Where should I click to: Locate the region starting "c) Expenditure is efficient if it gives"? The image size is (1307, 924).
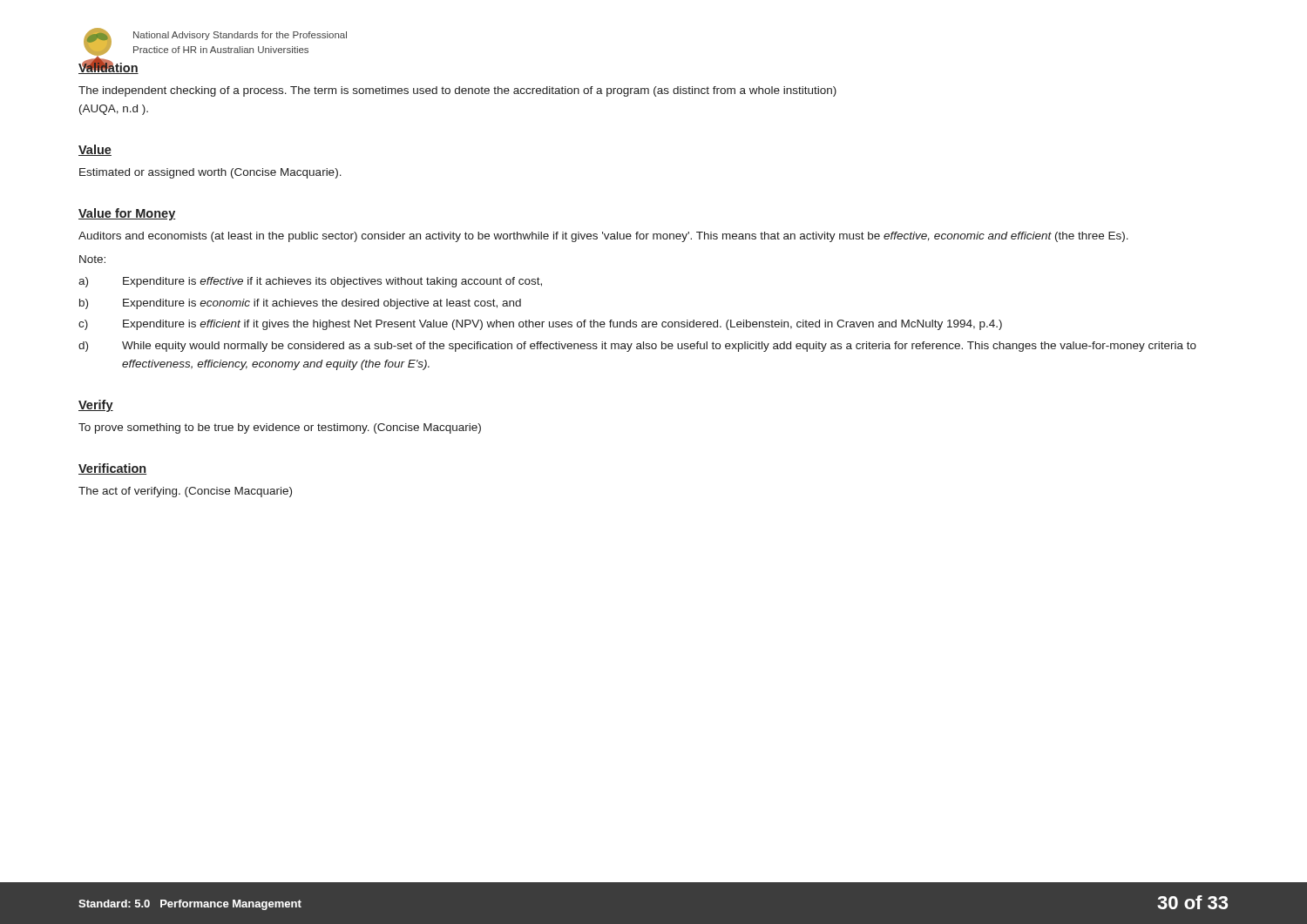coord(654,325)
